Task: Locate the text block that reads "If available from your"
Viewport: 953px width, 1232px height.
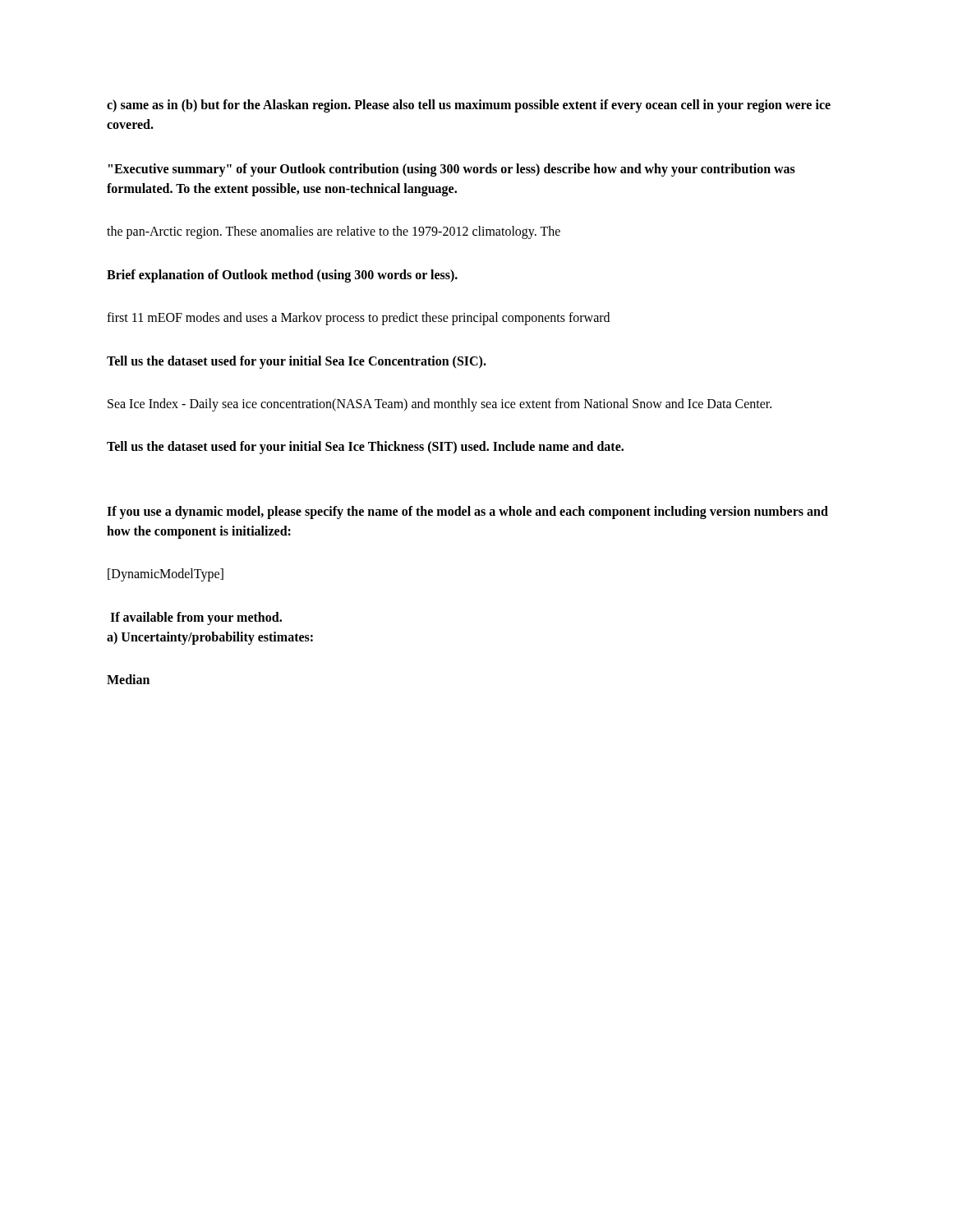Action: (x=196, y=618)
